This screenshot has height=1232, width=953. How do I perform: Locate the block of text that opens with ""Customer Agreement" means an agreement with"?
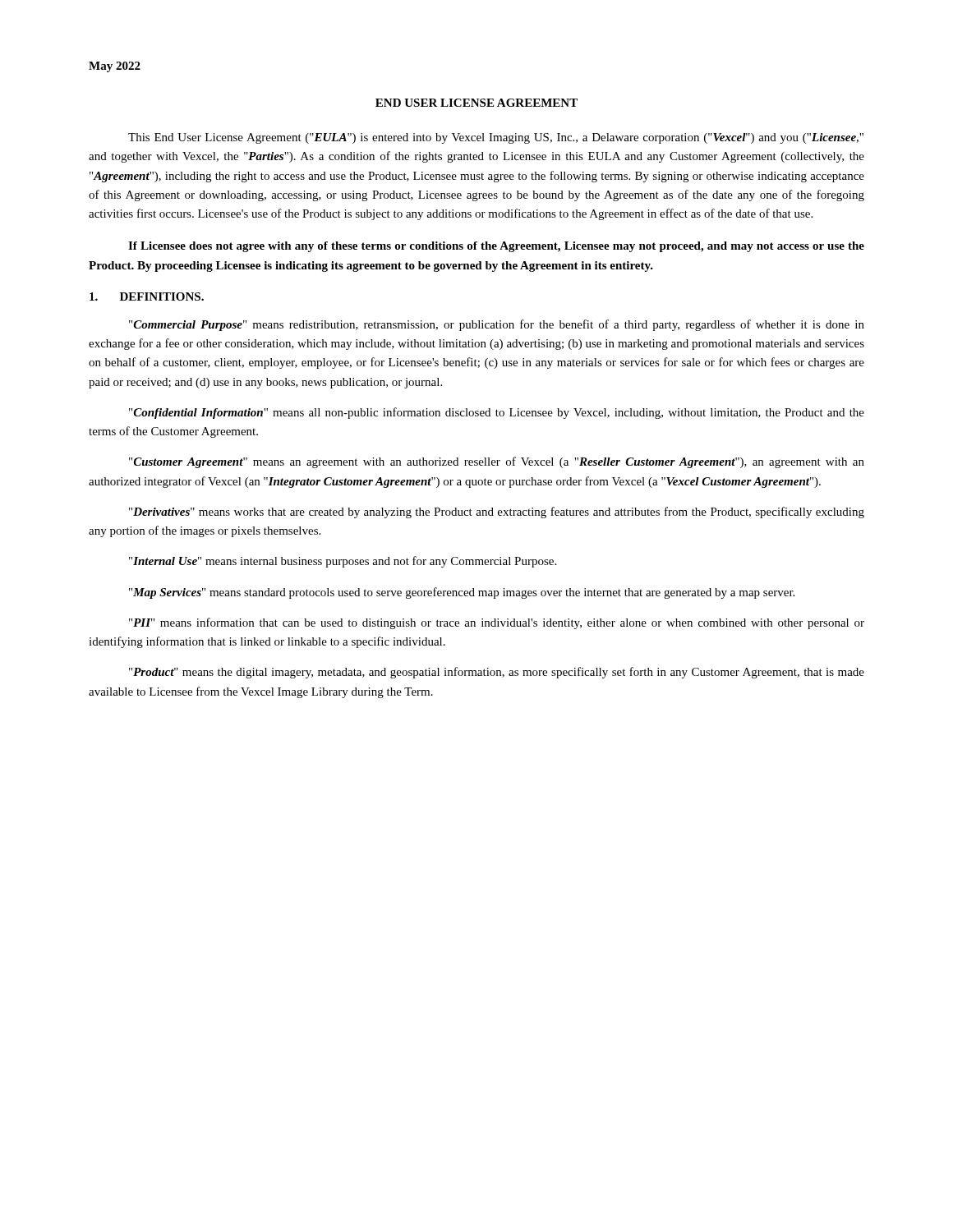[476, 471]
